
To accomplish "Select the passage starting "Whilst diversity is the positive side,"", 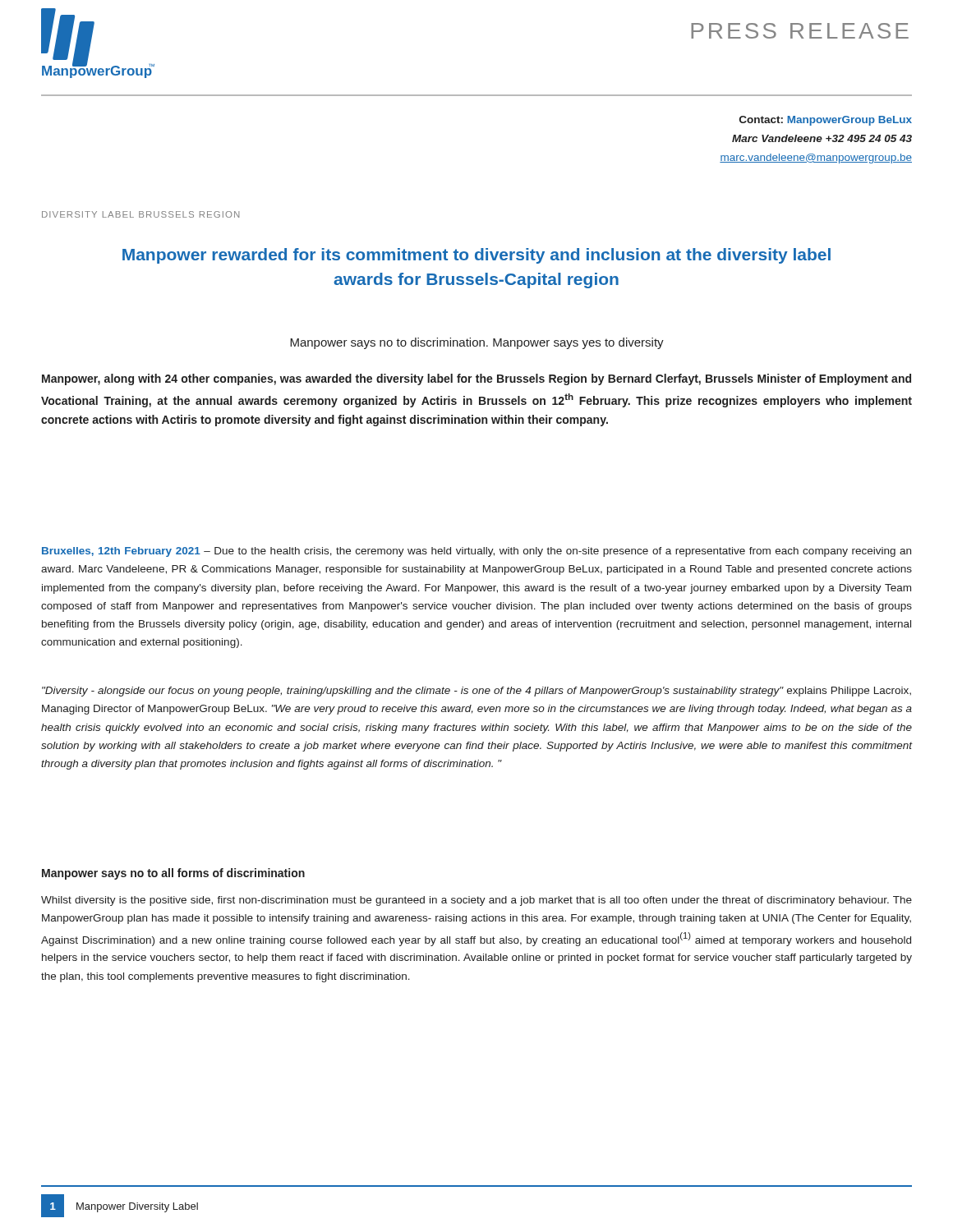I will [x=476, y=938].
